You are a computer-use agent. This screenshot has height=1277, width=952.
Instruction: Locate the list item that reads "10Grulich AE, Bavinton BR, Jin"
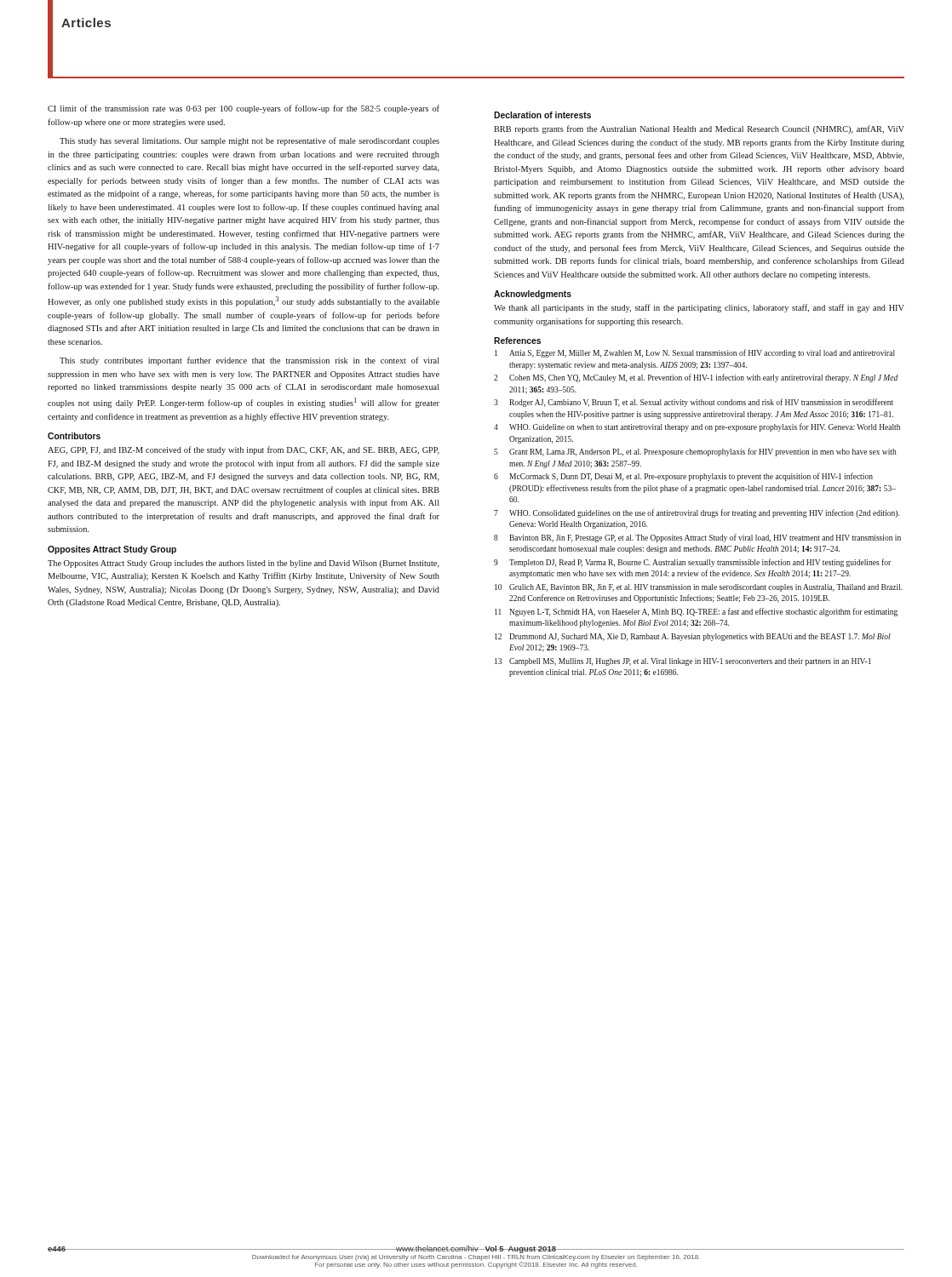pos(699,593)
